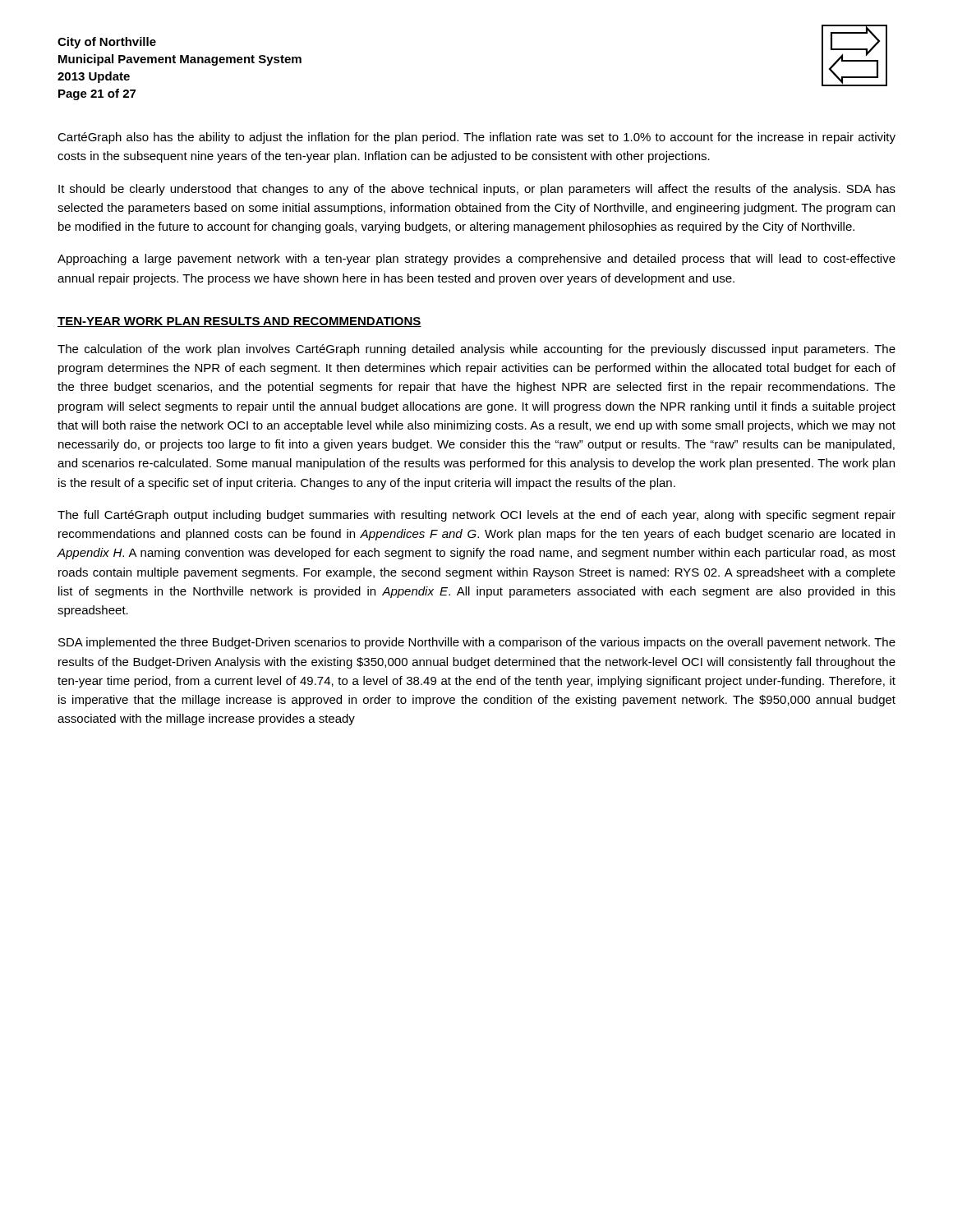Find the text block with the text "CartéGraph also has"

(476, 146)
